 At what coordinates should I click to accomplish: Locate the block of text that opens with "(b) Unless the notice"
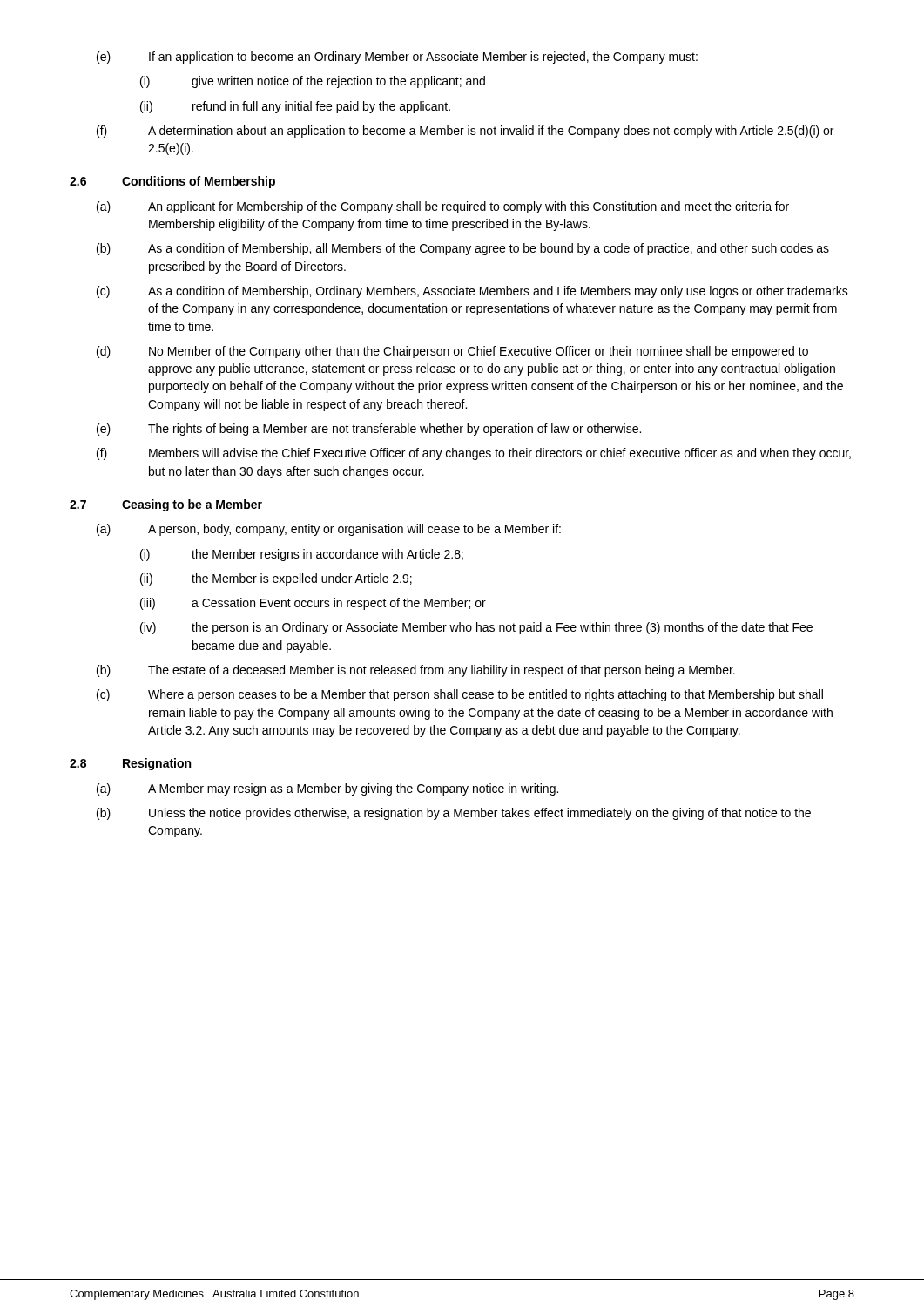tap(462, 822)
